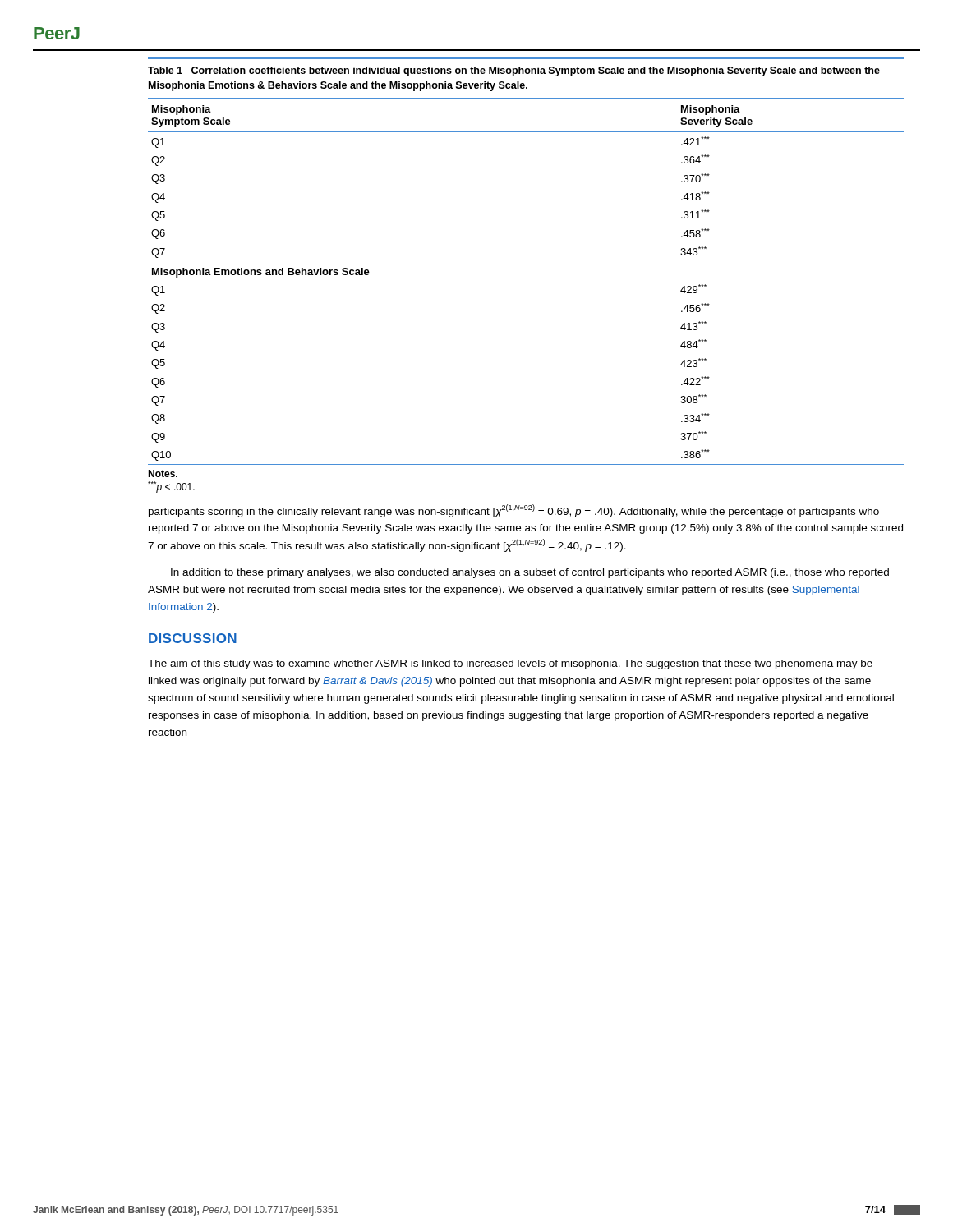Screen dimensions: 1232x953
Task: Find the block on this page that starts "In addition to these primary analyses,"
Action: pos(526,590)
